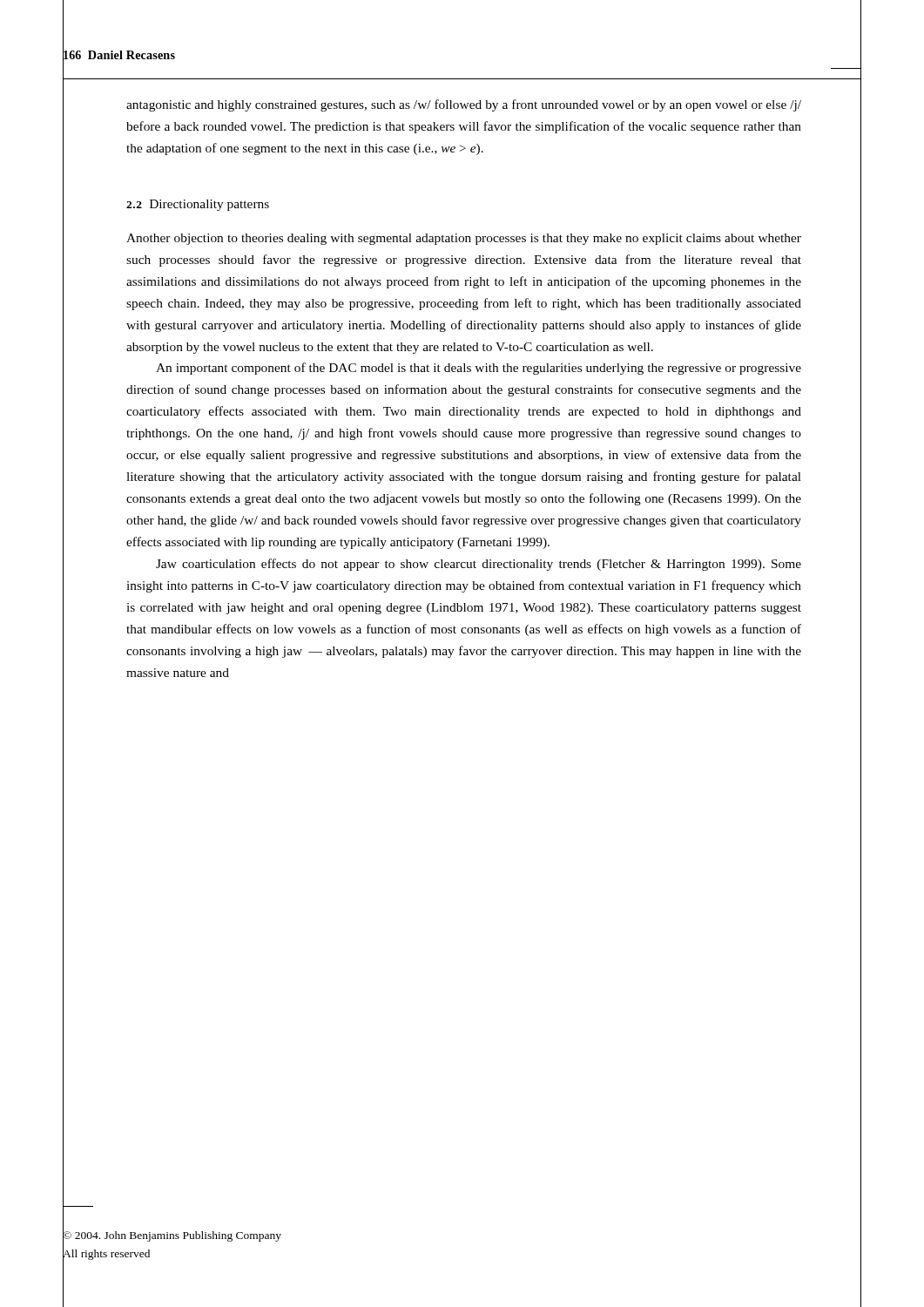The width and height of the screenshot is (924, 1307).
Task: Find the text block that reads "Another objection to theories dealing"
Action: point(464,292)
